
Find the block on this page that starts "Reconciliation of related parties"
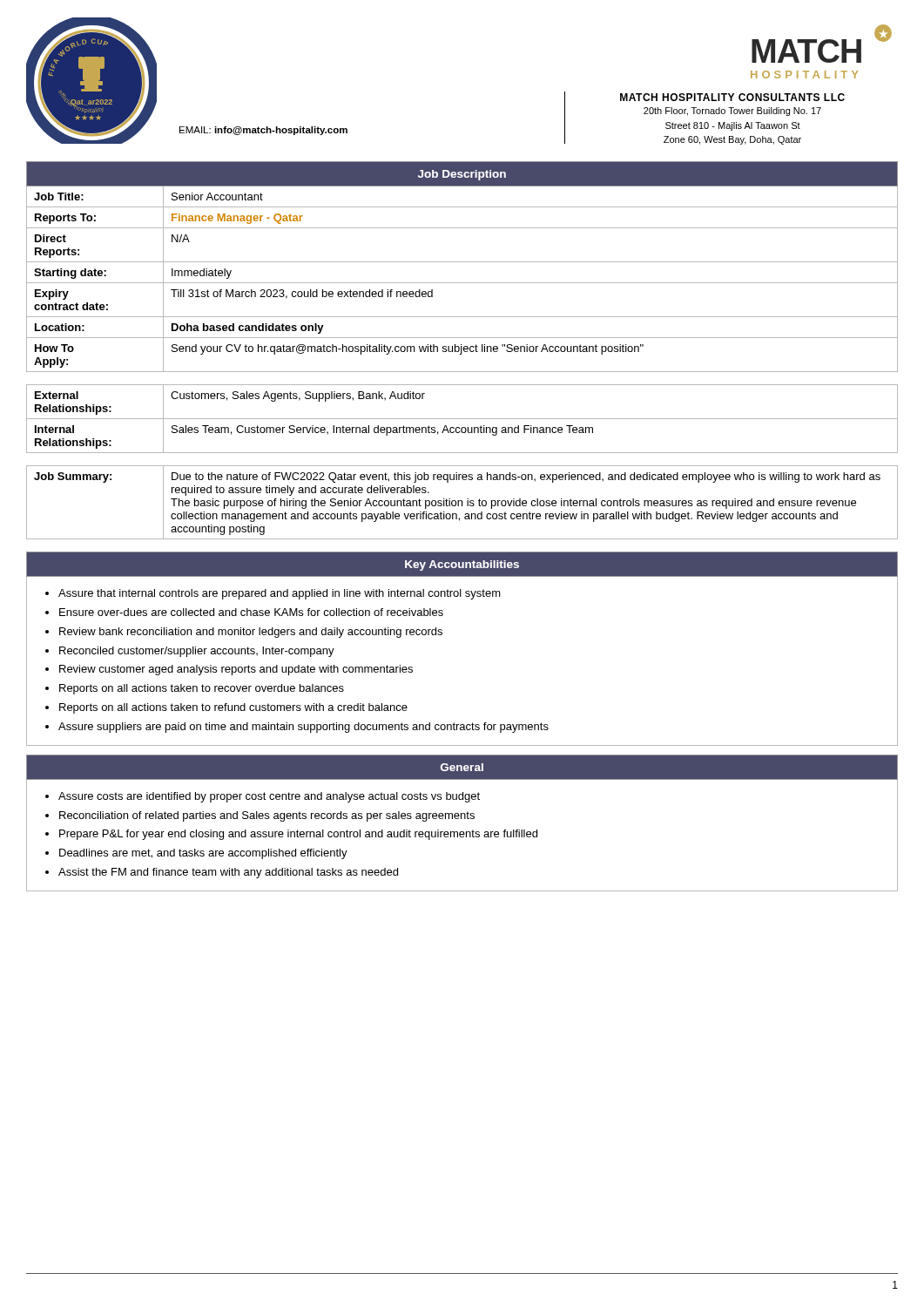coord(267,815)
